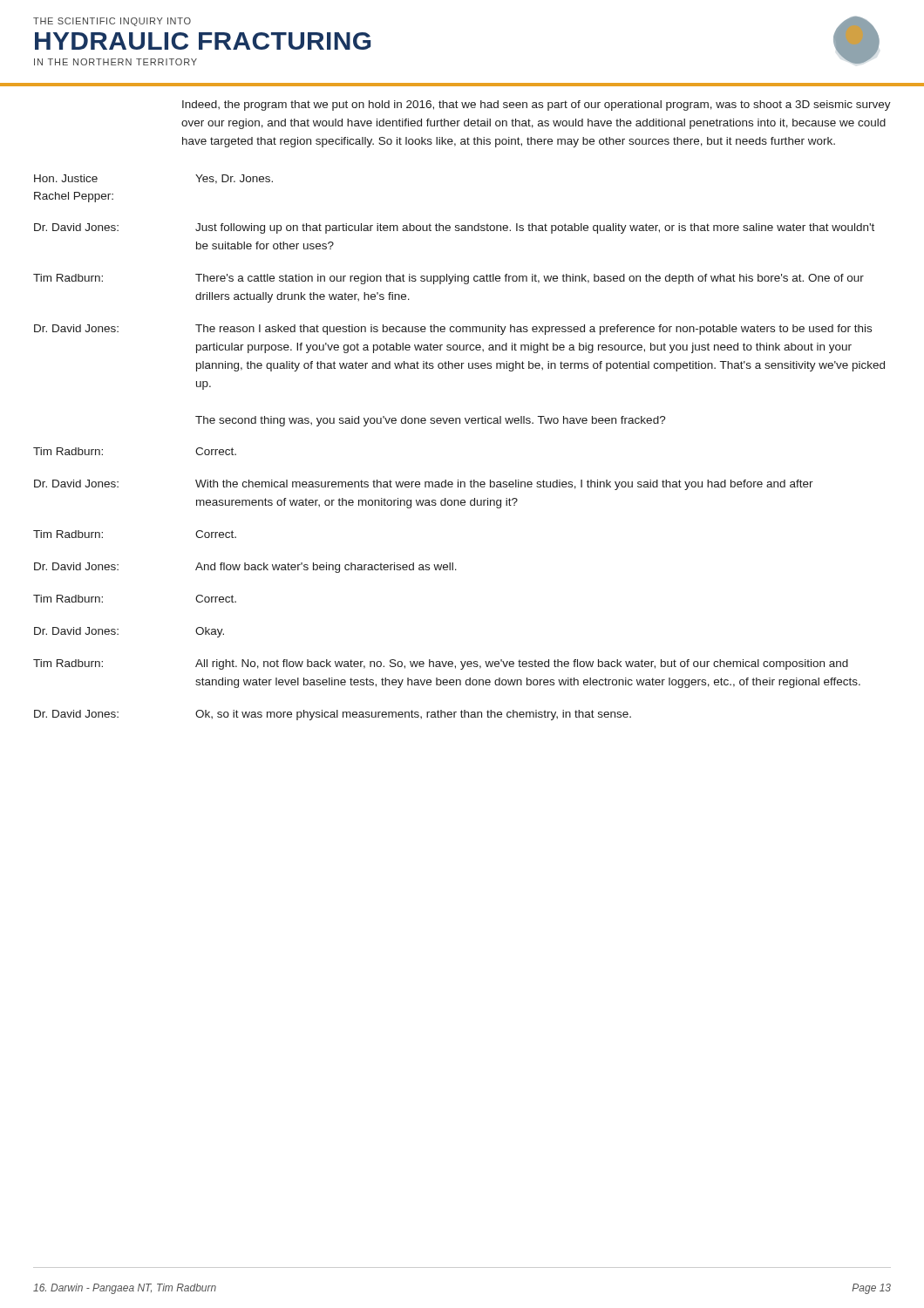The width and height of the screenshot is (924, 1308).
Task: Click on the text block containing "Tim Radburn: All right."
Action: (462, 673)
